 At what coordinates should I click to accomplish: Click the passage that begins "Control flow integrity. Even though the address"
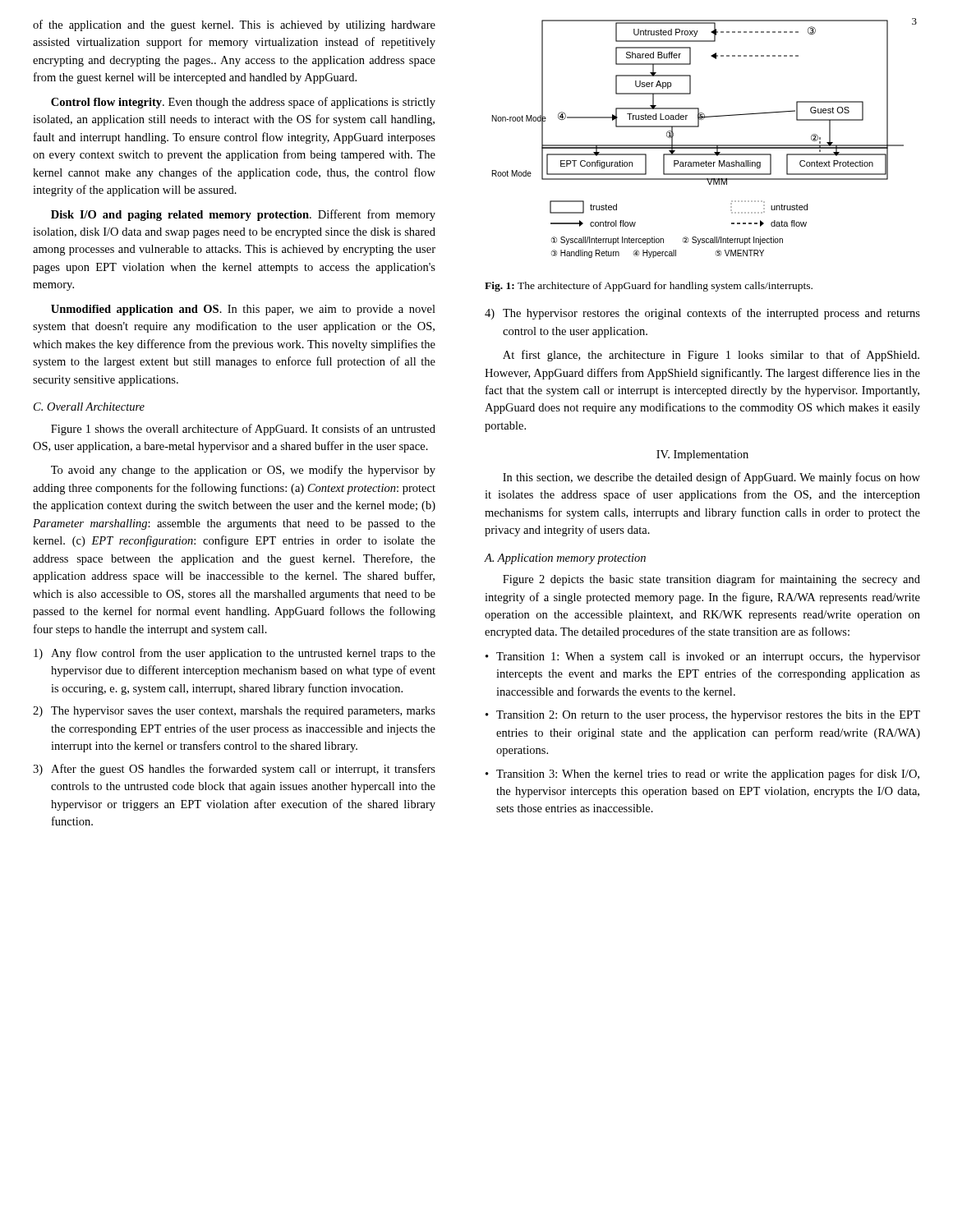[x=234, y=146]
